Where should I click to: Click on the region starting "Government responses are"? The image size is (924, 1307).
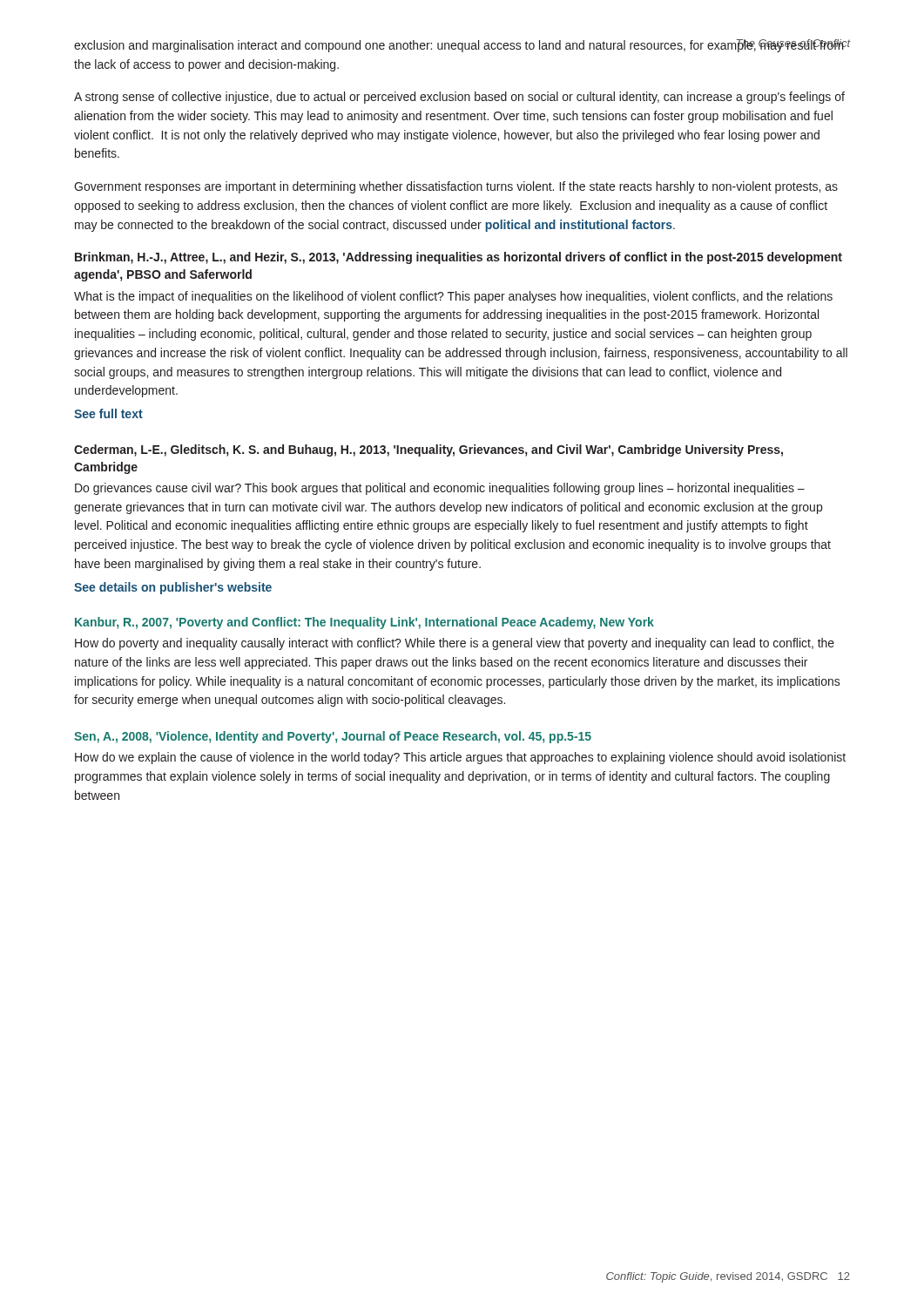click(456, 205)
